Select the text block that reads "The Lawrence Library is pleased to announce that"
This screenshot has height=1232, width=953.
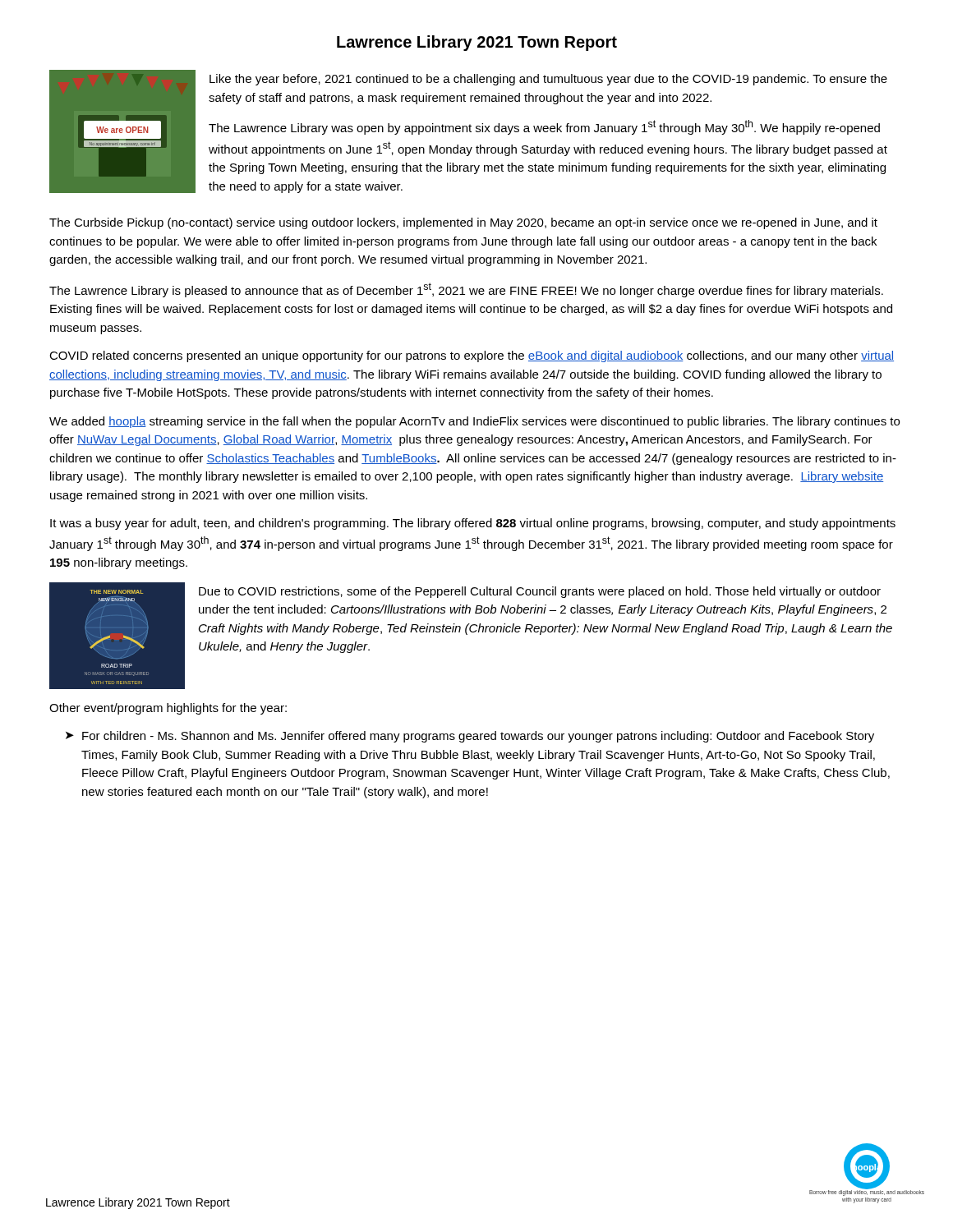coord(476,308)
